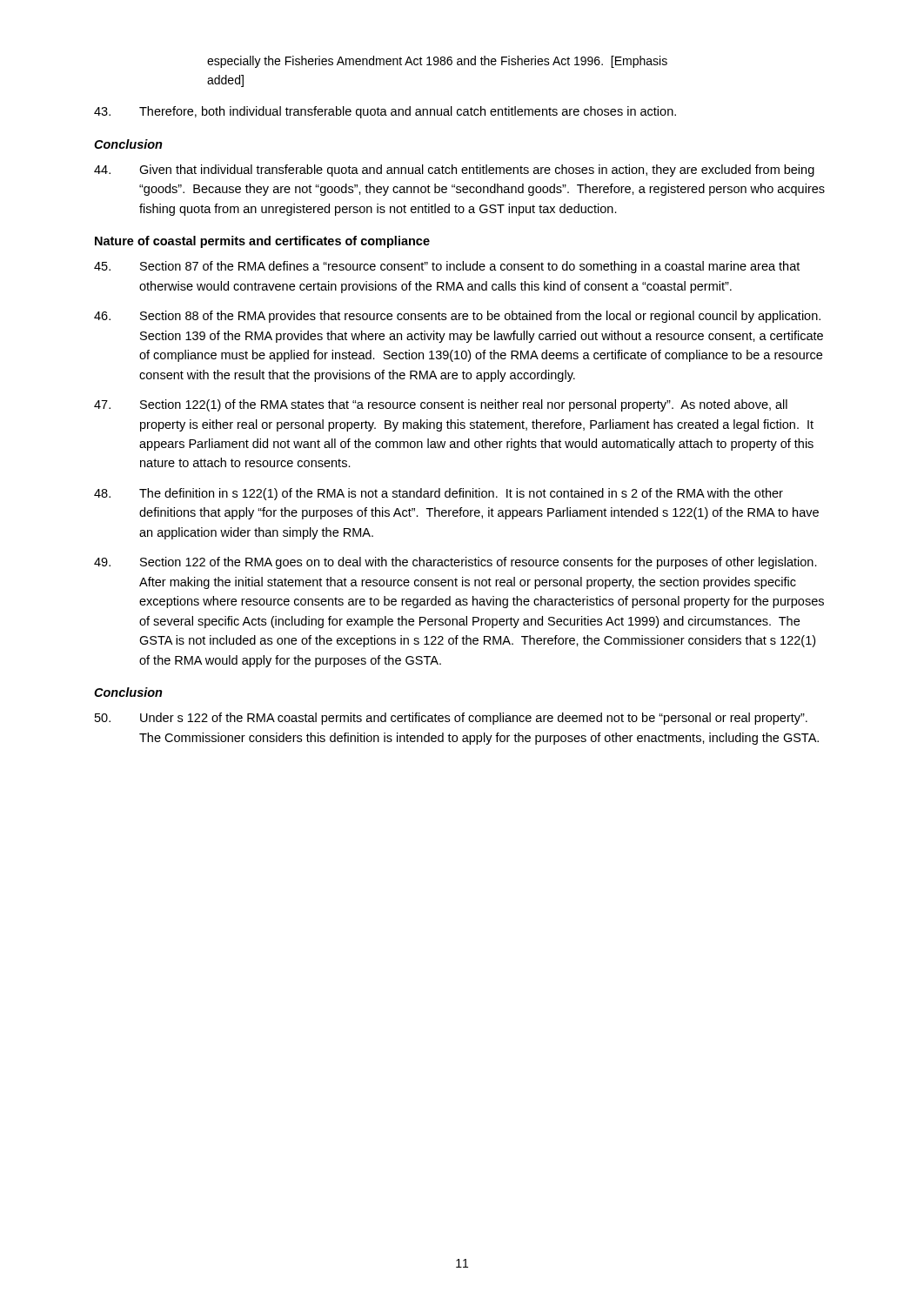Find the block on this page that starts "44. Given that individual transferable quota and"
This screenshot has width=924, height=1305.
pos(462,189)
